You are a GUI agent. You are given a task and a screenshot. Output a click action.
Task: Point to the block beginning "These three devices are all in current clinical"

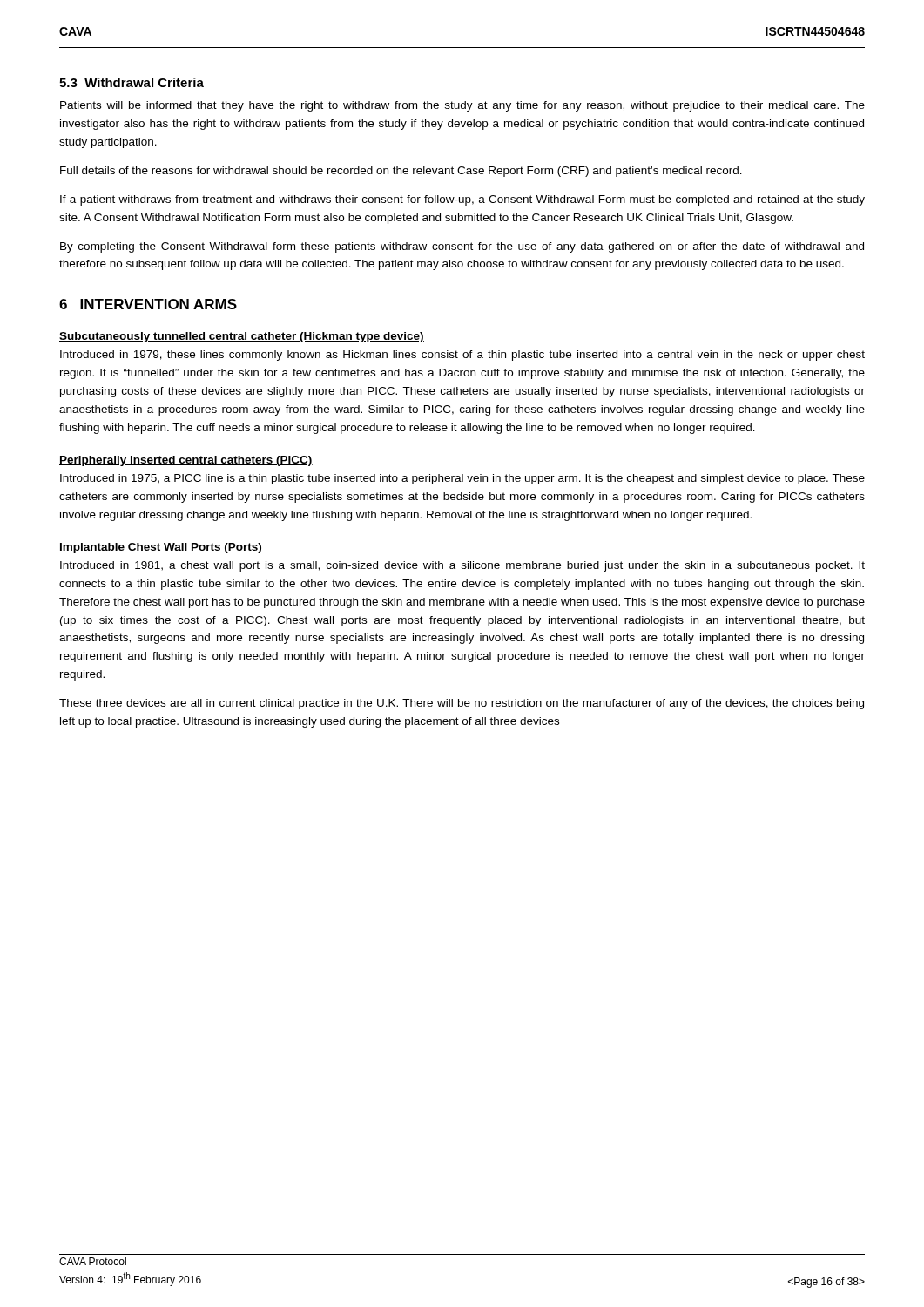pyautogui.click(x=462, y=712)
